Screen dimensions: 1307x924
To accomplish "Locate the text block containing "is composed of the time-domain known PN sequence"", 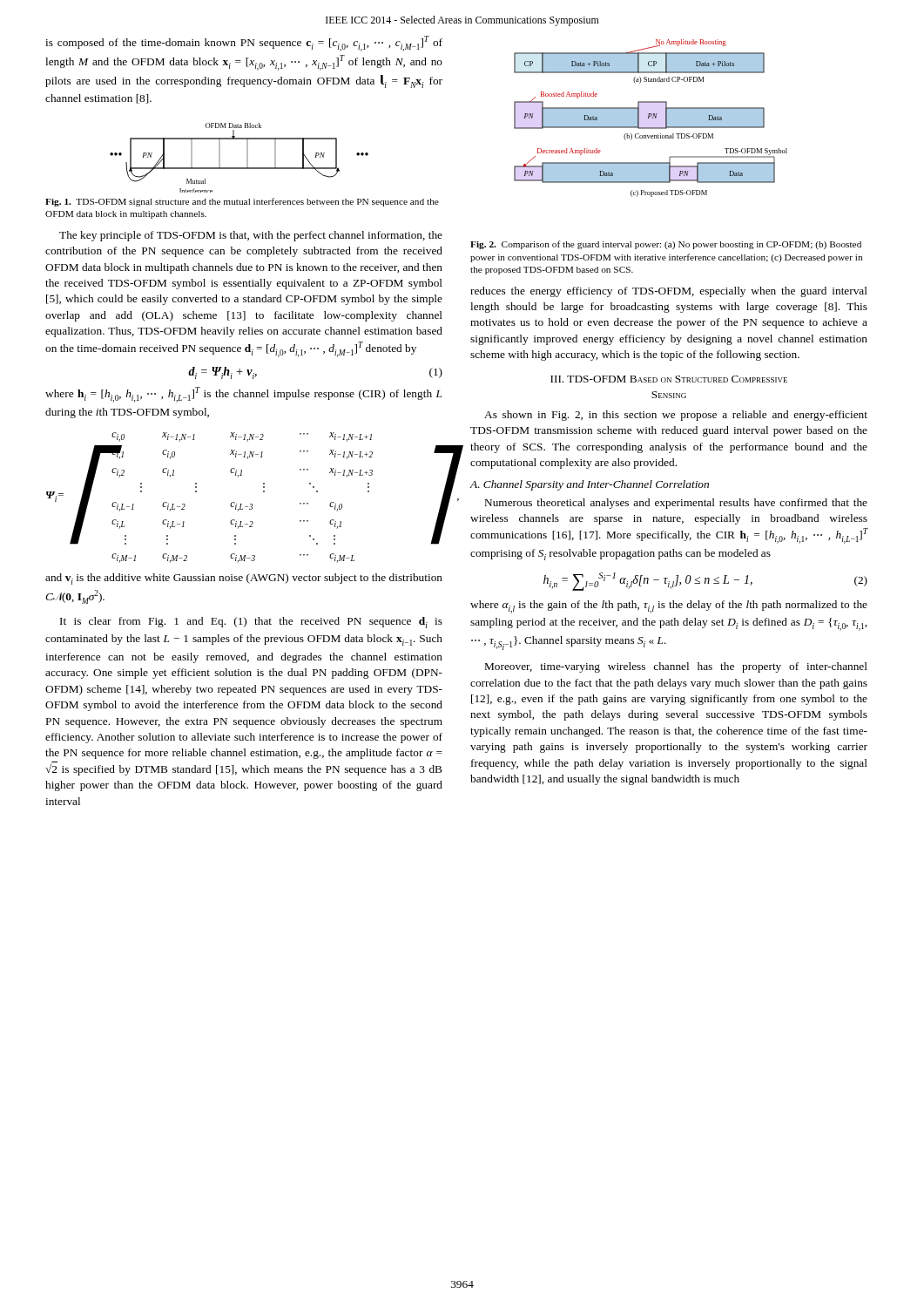I will click(244, 70).
